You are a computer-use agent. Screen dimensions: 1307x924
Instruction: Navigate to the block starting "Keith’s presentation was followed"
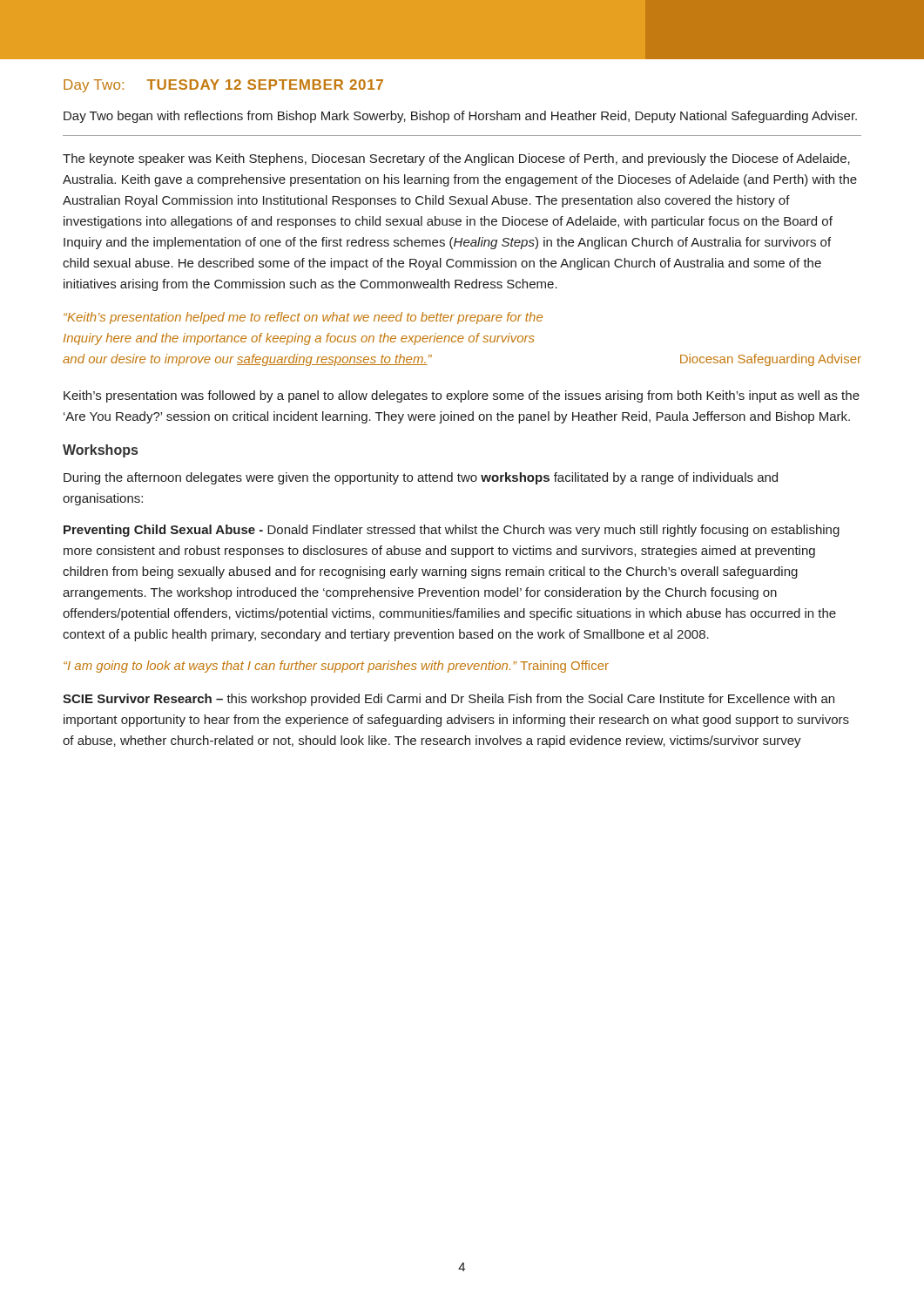[x=461, y=405]
